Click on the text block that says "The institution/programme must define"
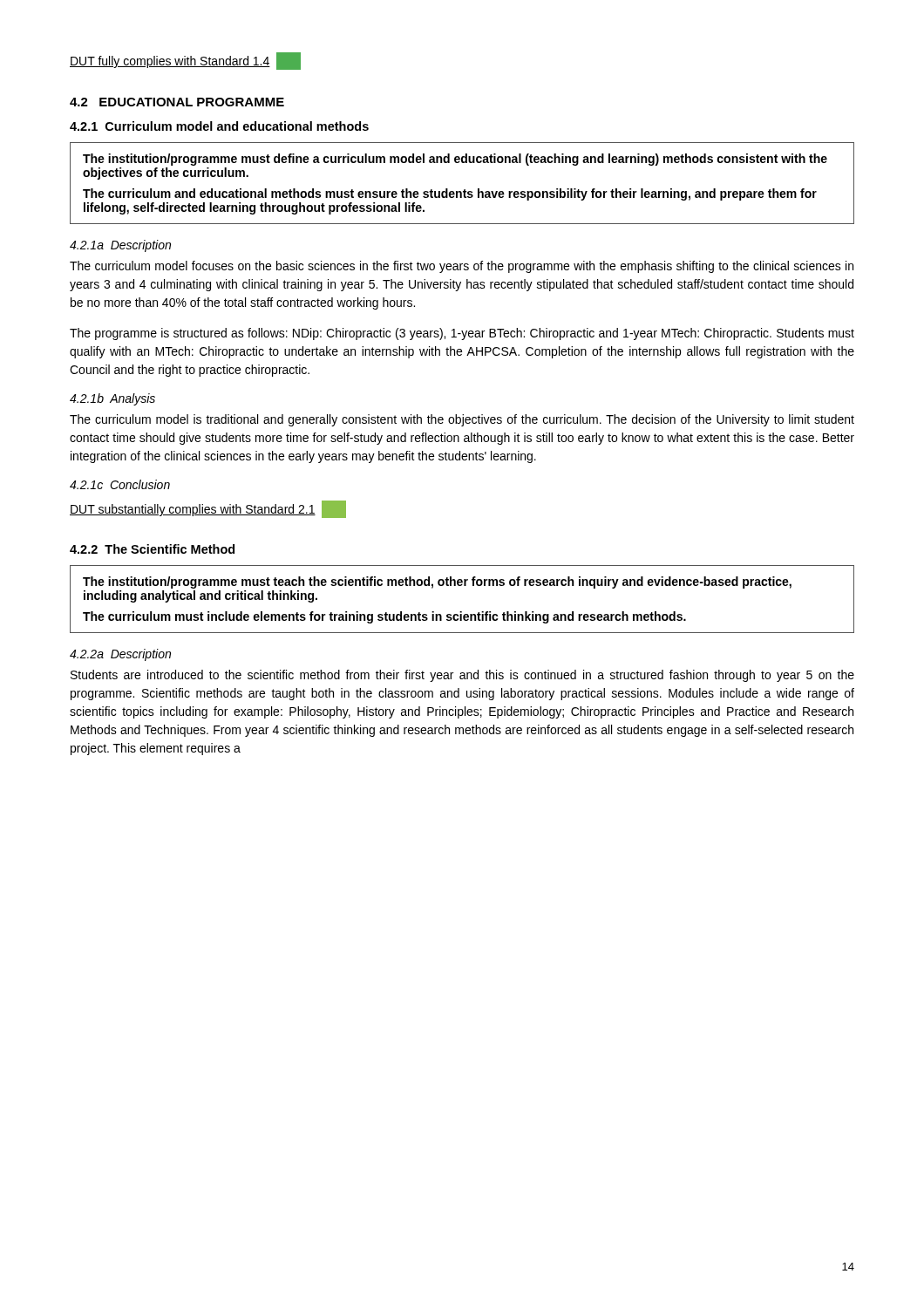 click(x=462, y=183)
